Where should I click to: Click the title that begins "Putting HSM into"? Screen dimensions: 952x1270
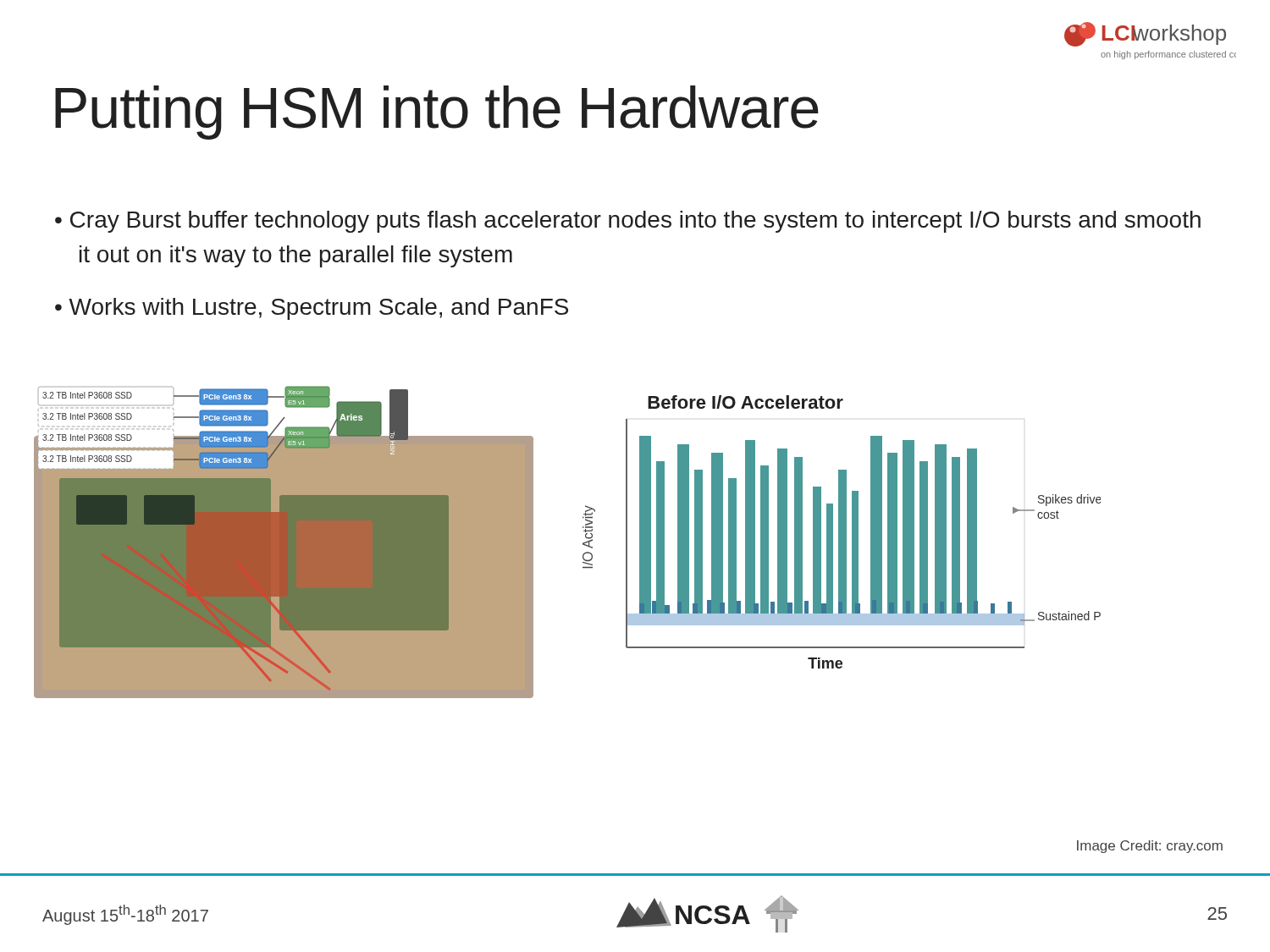tap(635, 108)
